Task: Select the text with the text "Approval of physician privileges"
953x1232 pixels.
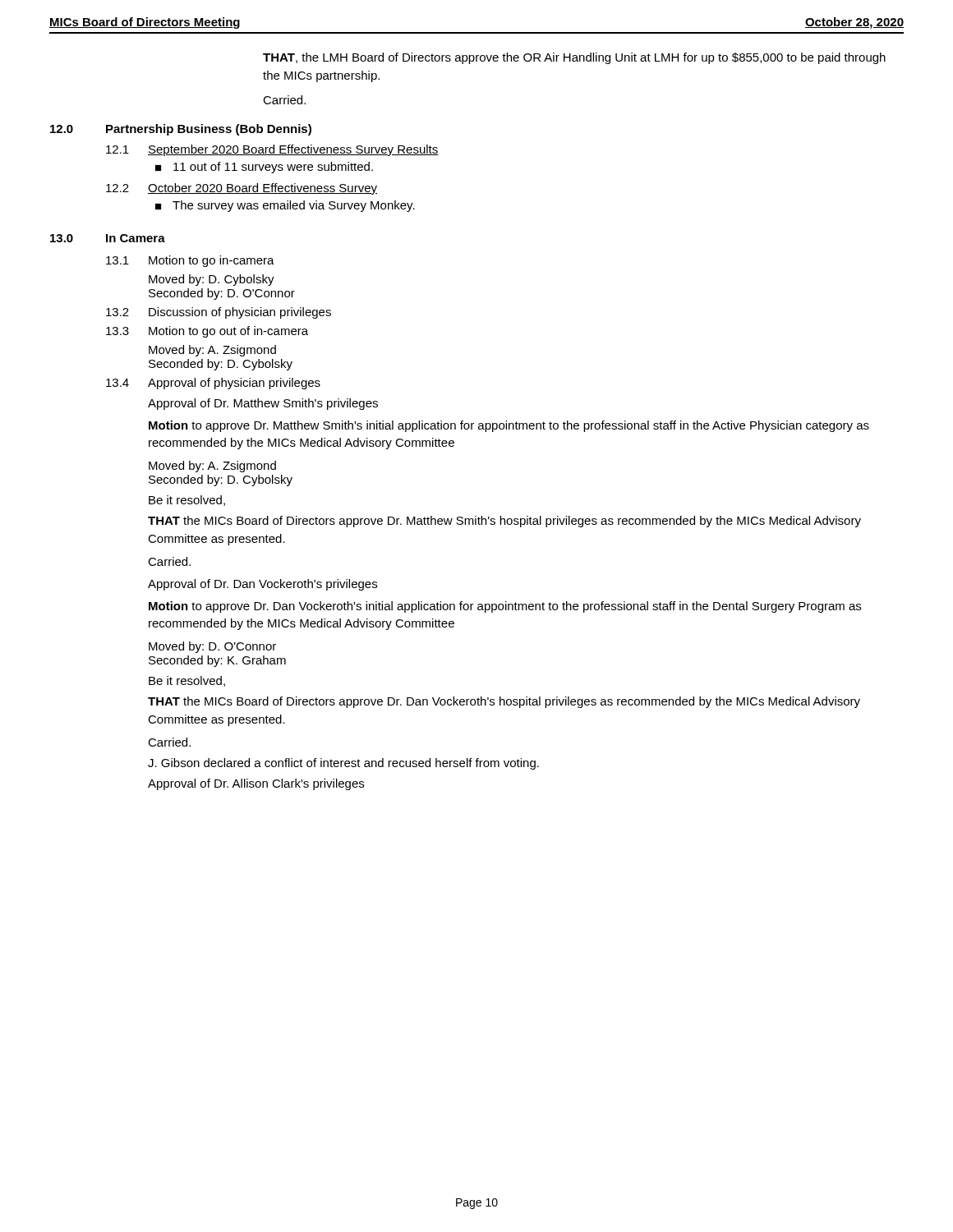Action: [x=234, y=382]
